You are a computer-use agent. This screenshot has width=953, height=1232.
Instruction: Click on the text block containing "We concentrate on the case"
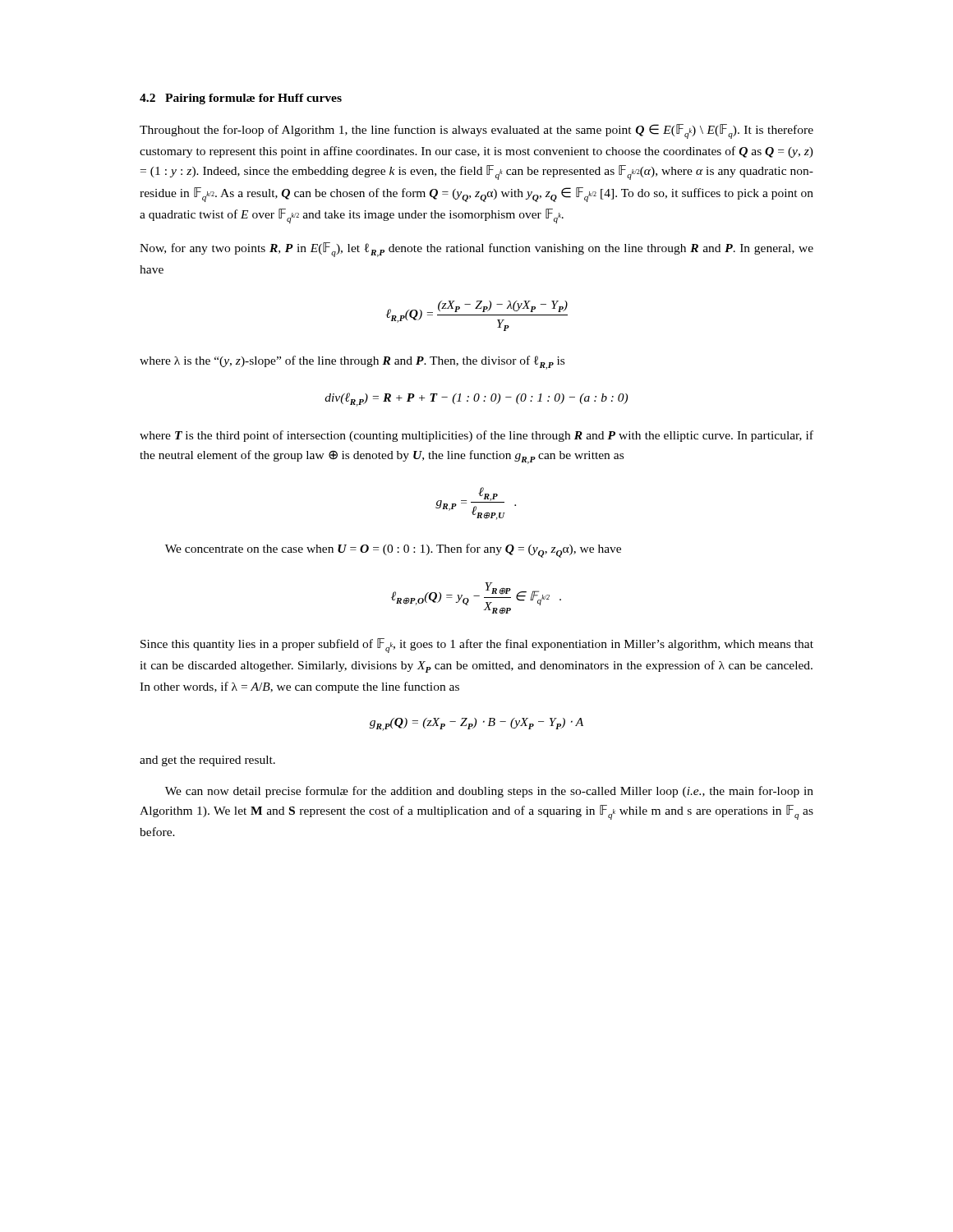point(381,550)
